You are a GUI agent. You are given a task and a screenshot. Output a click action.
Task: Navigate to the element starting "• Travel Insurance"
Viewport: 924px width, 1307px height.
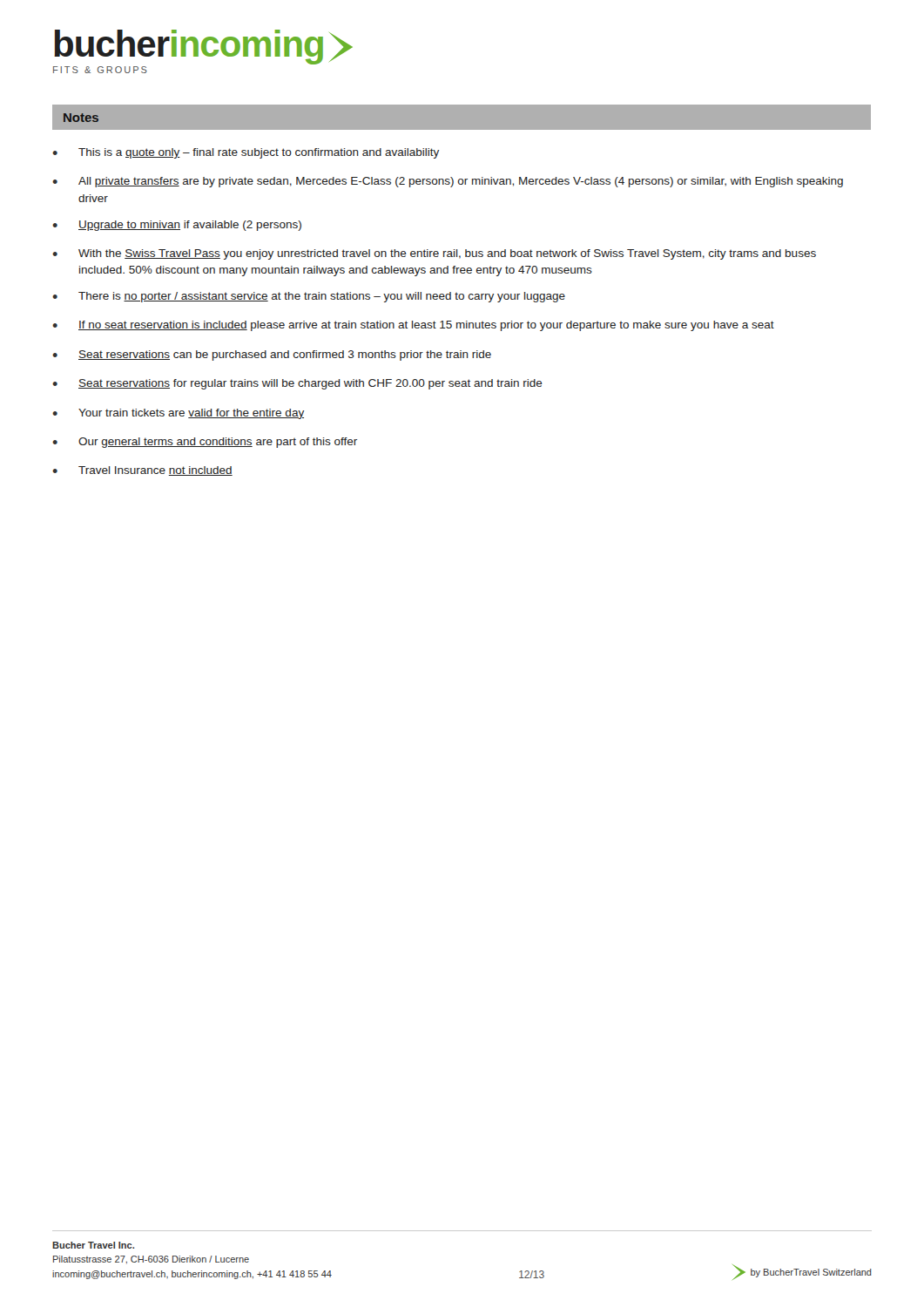point(142,471)
